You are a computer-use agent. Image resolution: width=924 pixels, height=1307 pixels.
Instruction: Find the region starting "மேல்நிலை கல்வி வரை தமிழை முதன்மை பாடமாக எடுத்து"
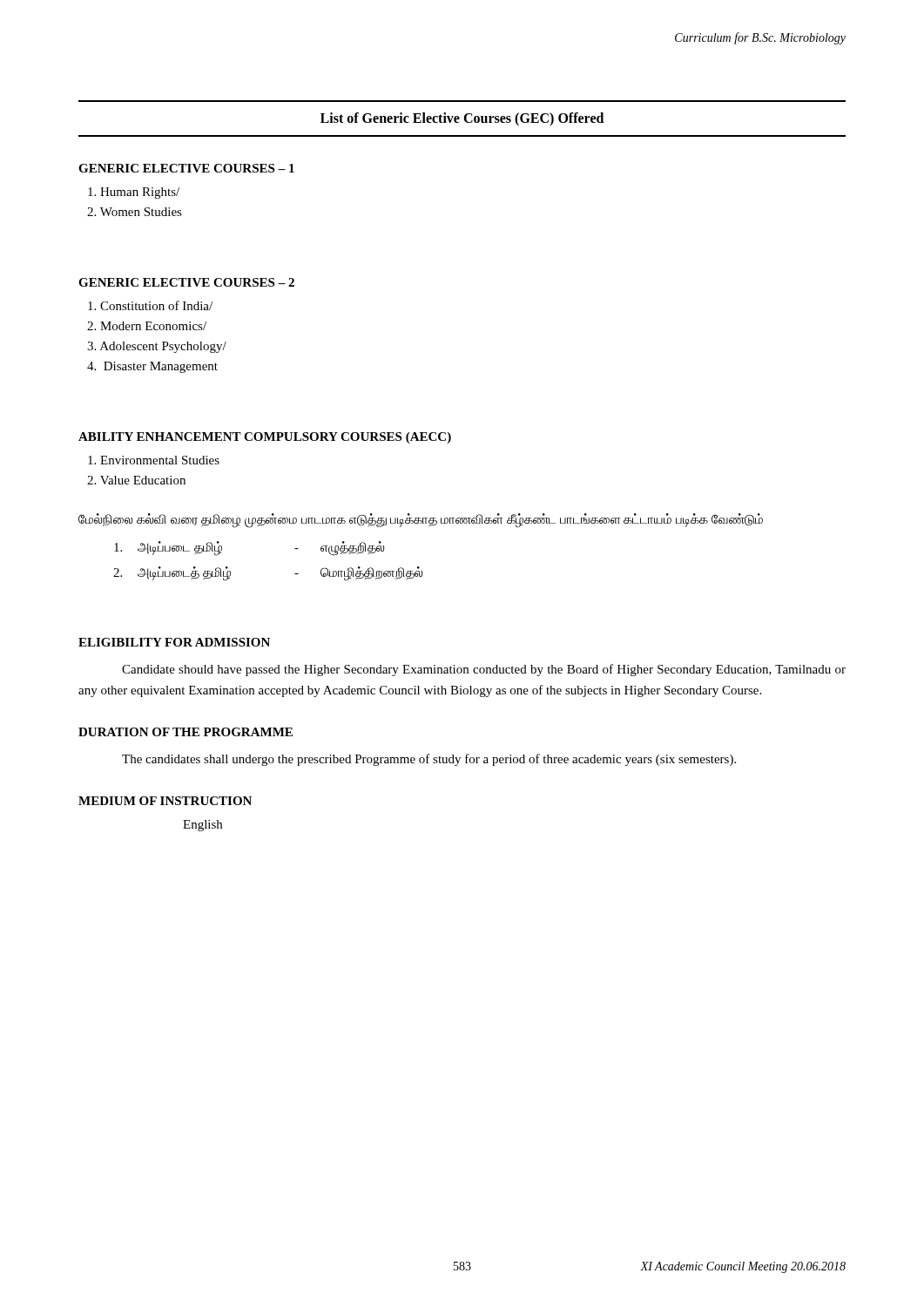click(x=421, y=519)
